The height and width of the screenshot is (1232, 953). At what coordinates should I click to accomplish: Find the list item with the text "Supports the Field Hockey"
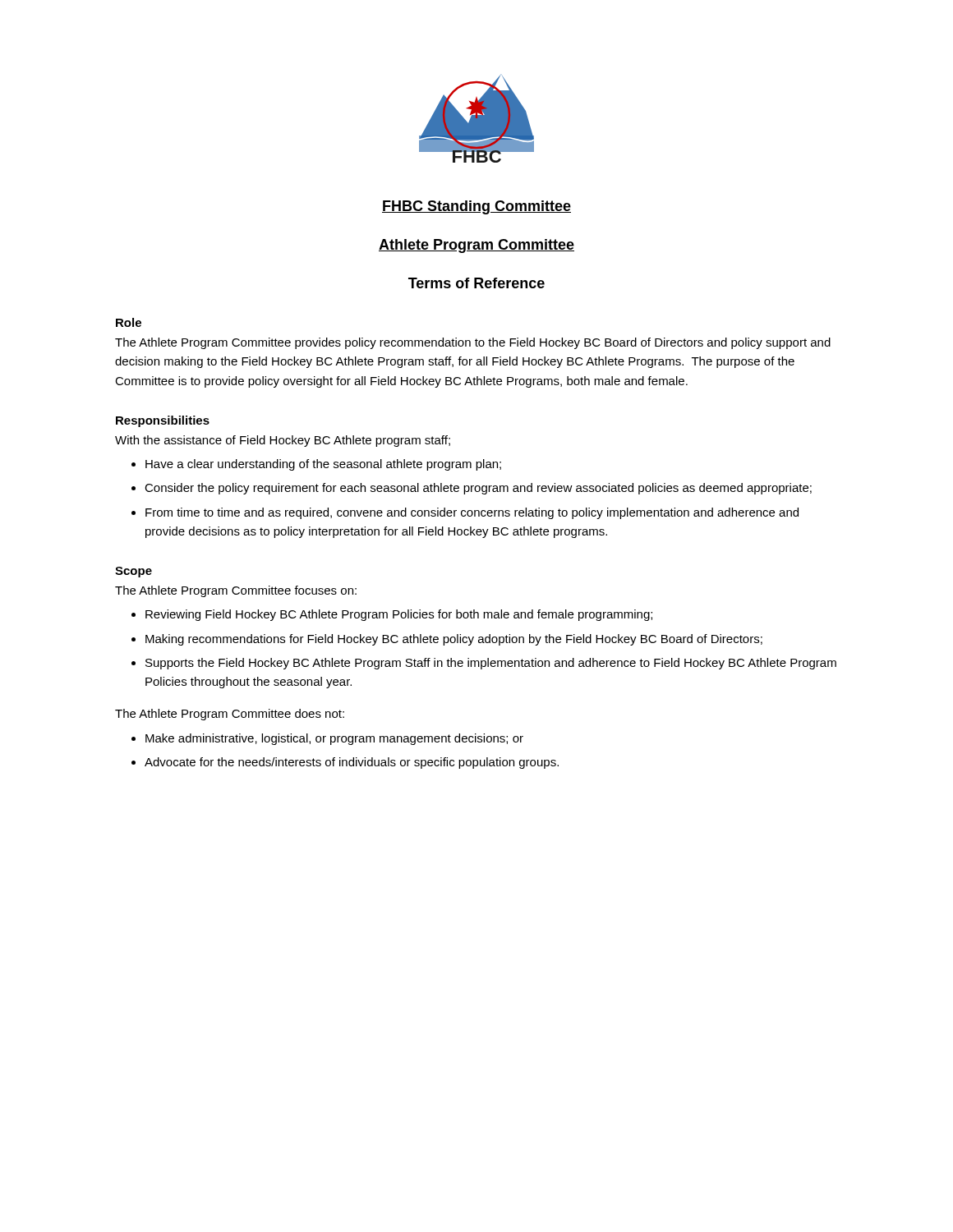(x=491, y=672)
